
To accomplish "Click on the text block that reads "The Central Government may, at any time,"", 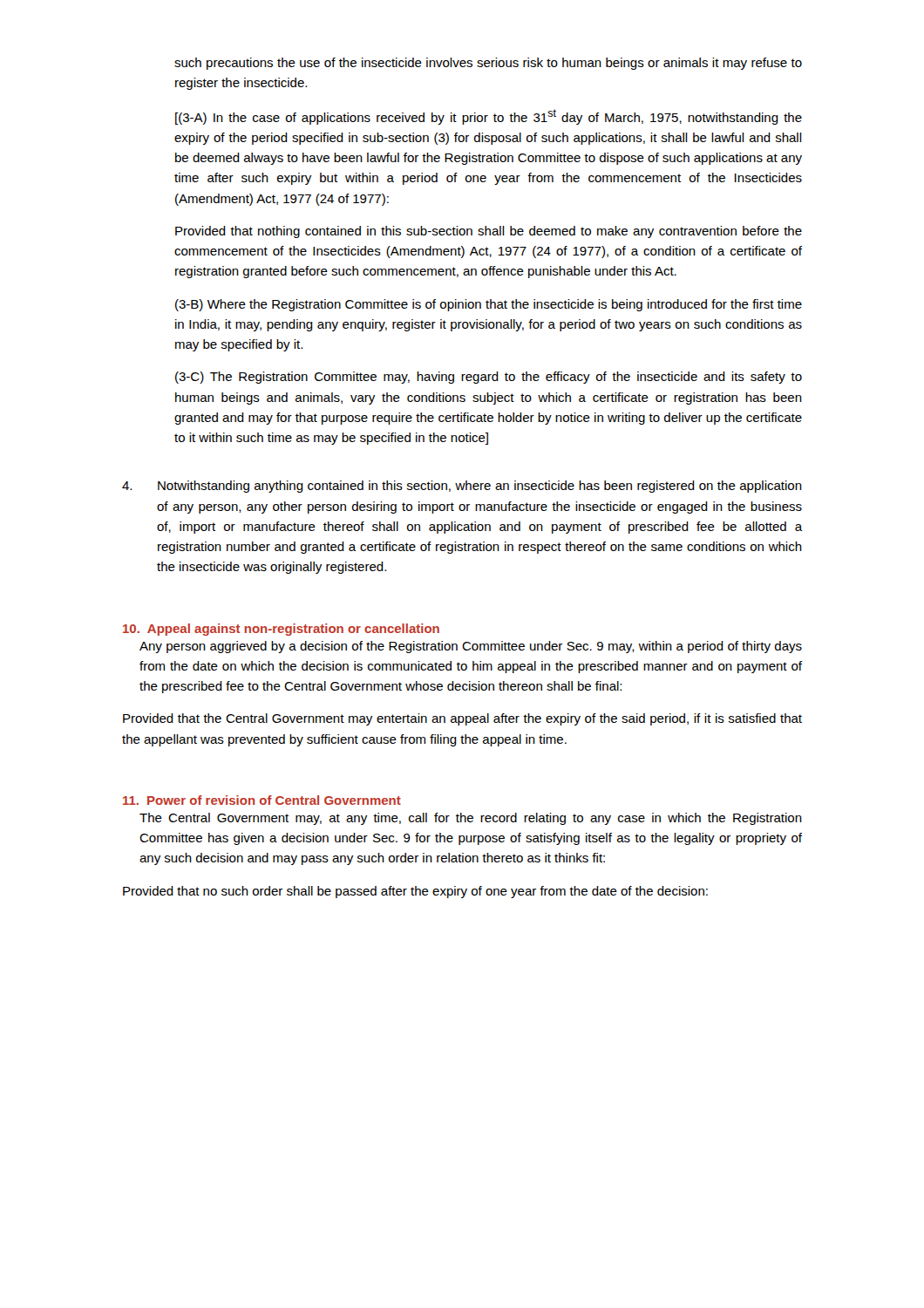I will click(471, 838).
